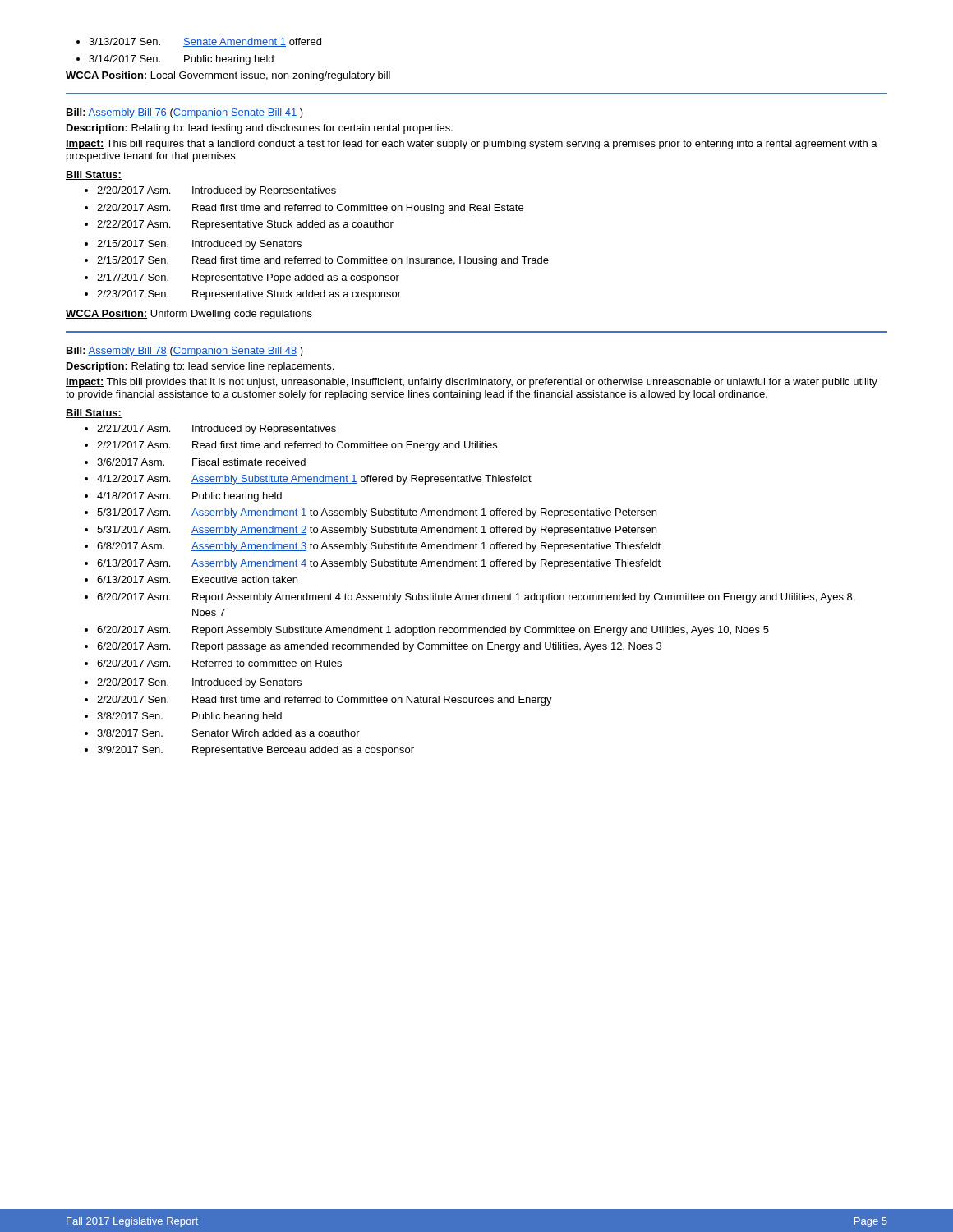Locate the list item that says "6/20/2017 Asm.Report Assembly Substitute Amendment 1 adoption"
The height and width of the screenshot is (1232, 953).
492,629
